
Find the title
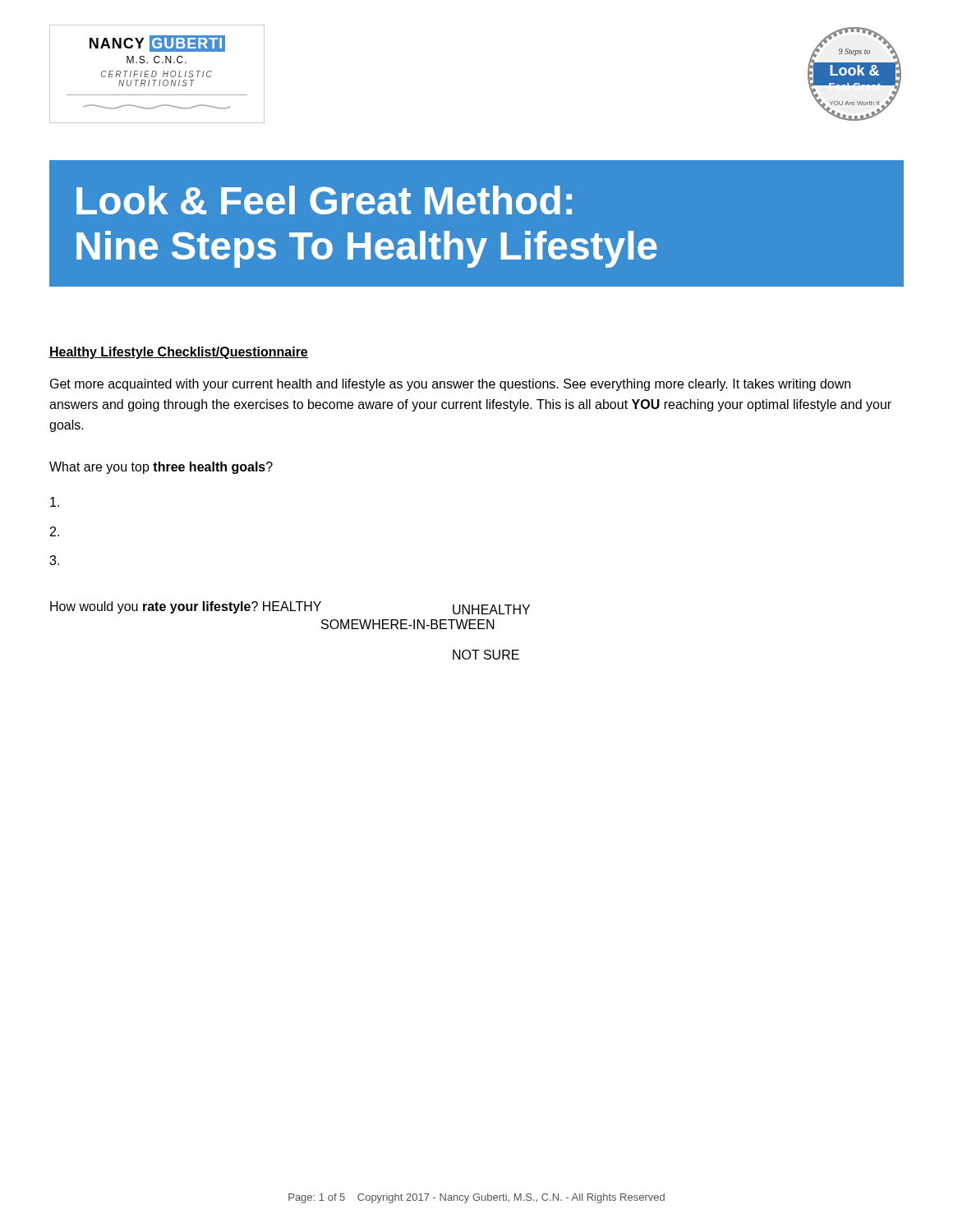[x=476, y=224]
